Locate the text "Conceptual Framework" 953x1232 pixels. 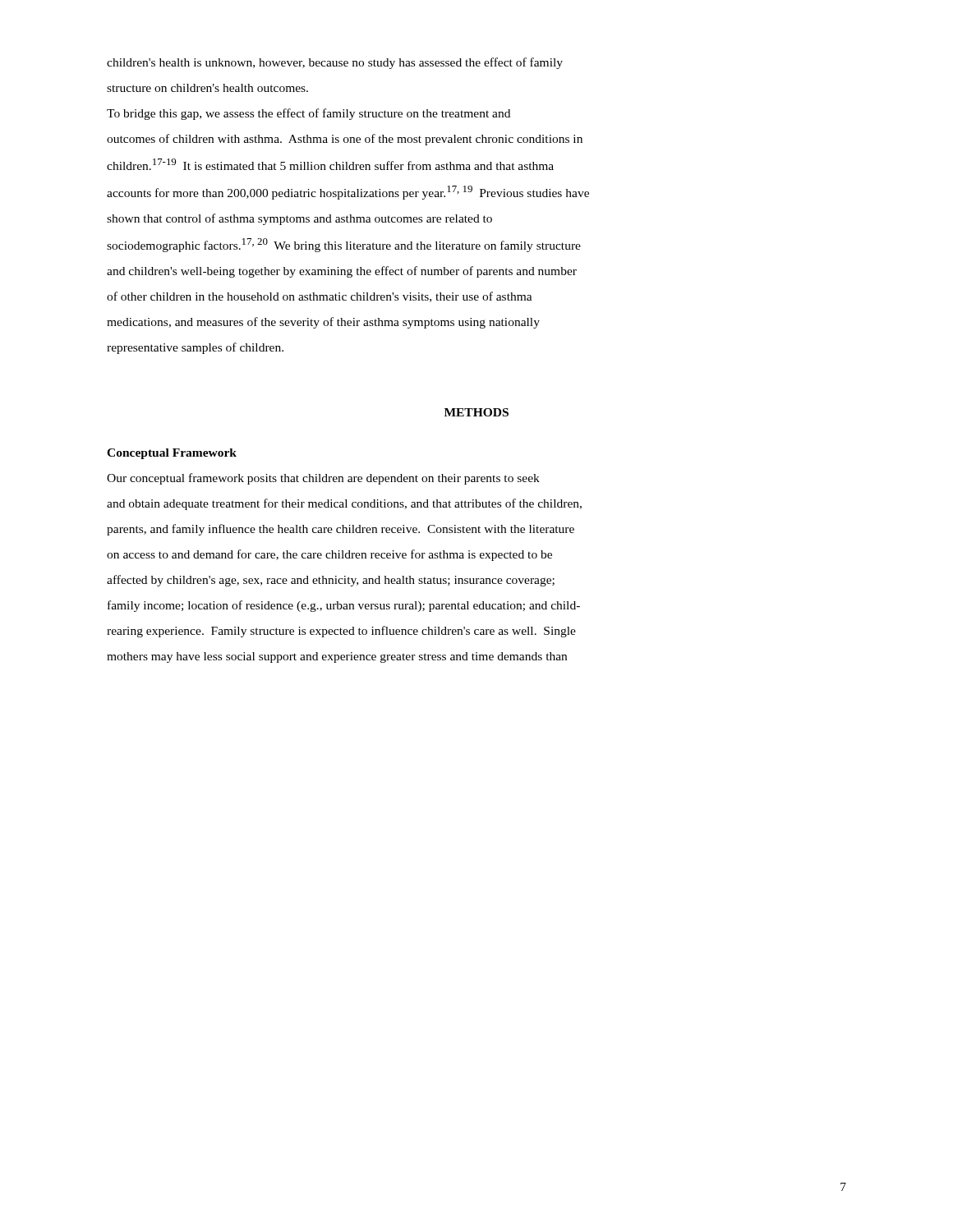(172, 453)
